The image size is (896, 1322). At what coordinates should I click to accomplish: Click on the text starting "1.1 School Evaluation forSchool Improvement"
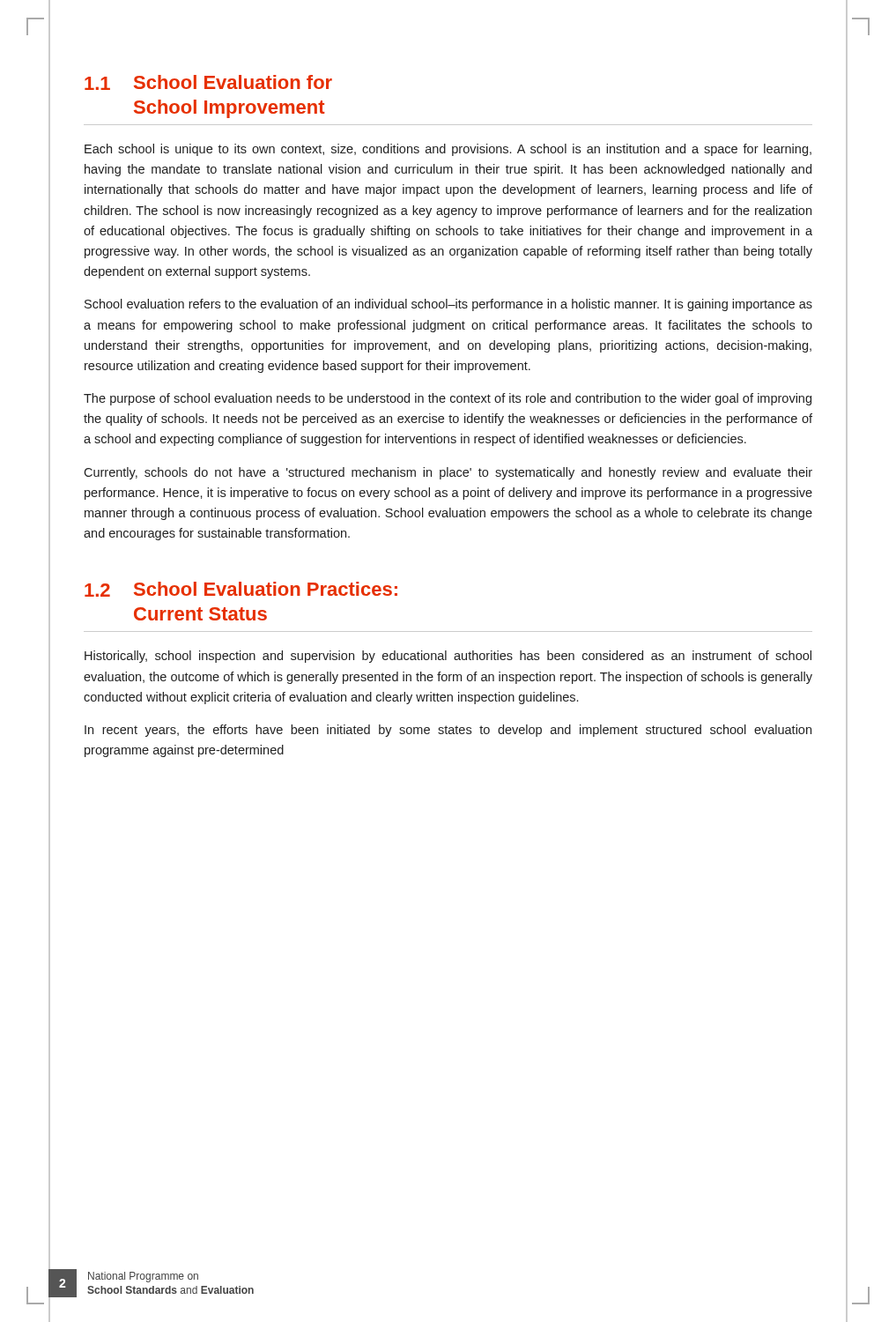208,82
